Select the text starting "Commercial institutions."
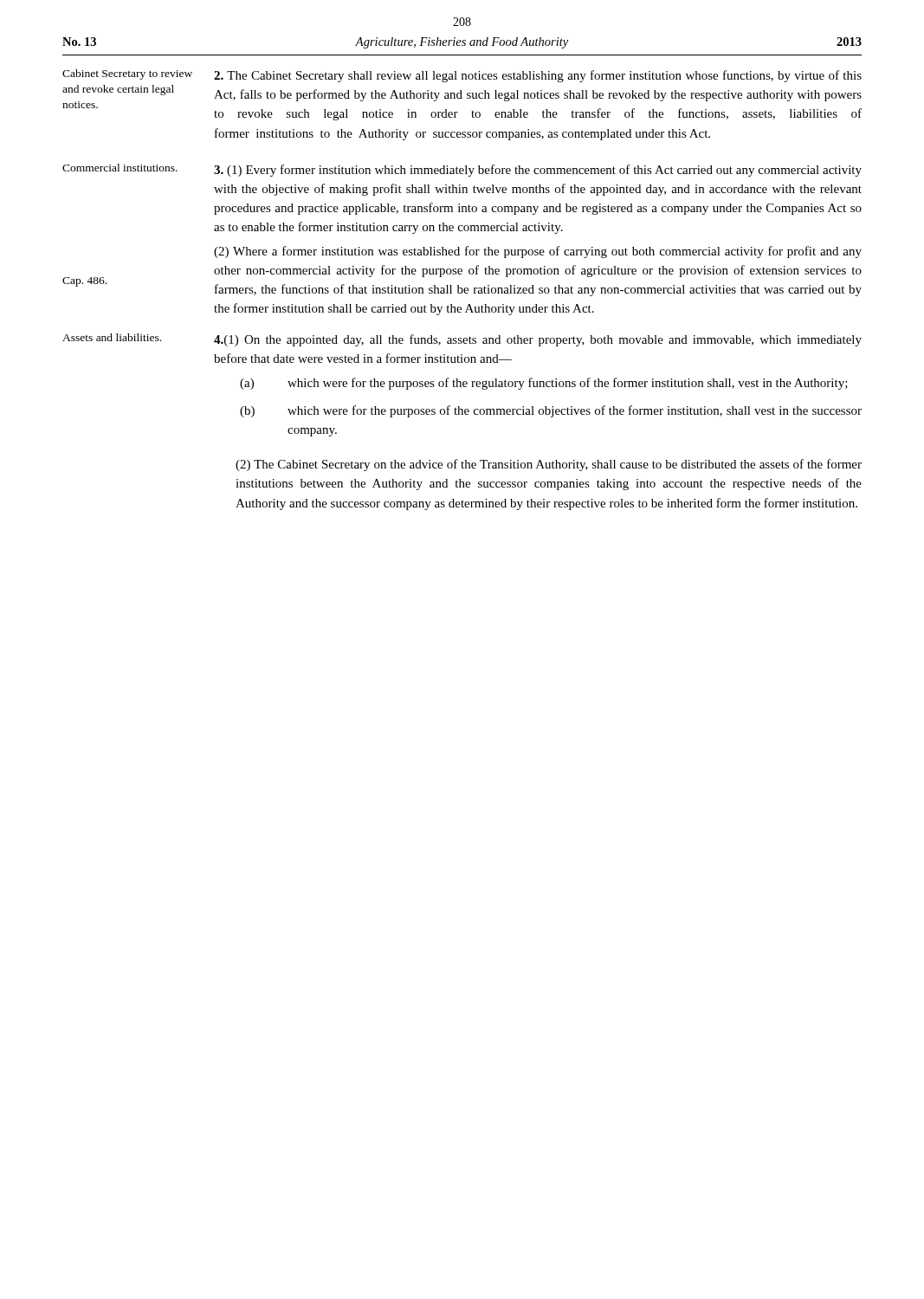The width and height of the screenshot is (924, 1299). click(x=120, y=167)
